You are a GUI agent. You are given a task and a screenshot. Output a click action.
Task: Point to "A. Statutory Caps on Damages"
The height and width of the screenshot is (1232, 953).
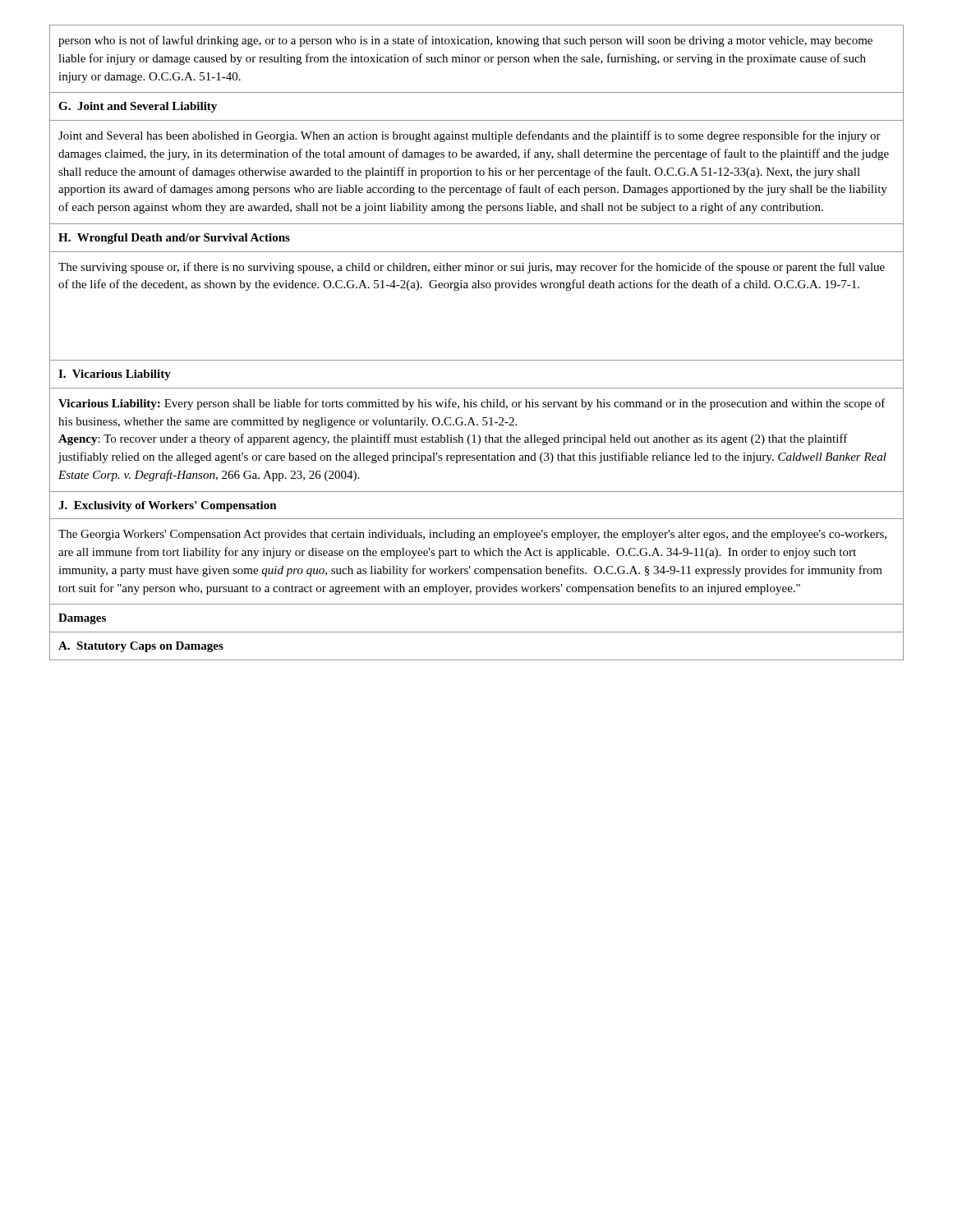(141, 646)
